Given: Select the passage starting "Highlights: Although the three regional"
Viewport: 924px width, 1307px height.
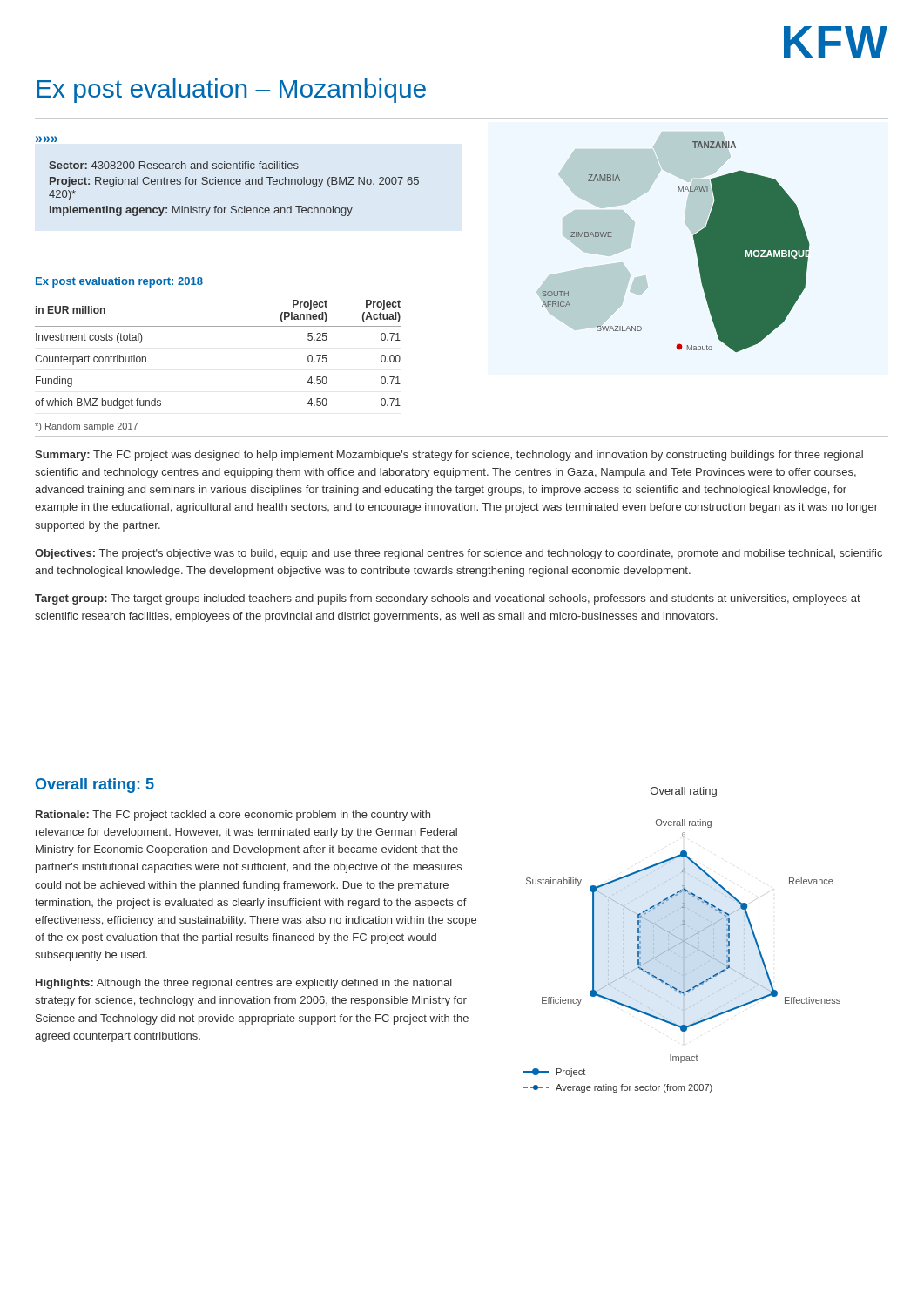Looking at the screenshot, I should tap(252, 1009).
